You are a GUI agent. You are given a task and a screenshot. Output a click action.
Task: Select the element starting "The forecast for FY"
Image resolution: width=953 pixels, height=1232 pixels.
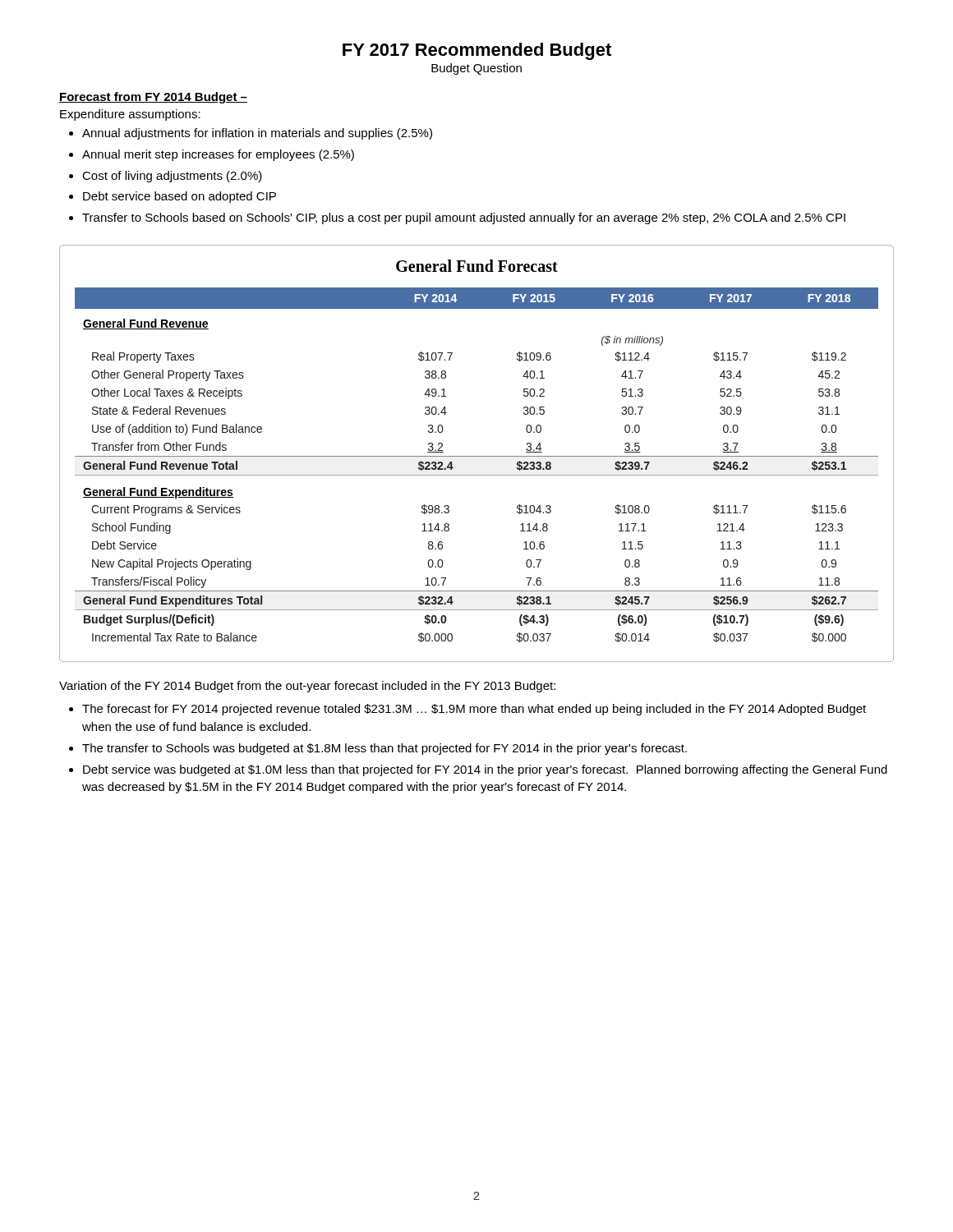pos(474,718)
